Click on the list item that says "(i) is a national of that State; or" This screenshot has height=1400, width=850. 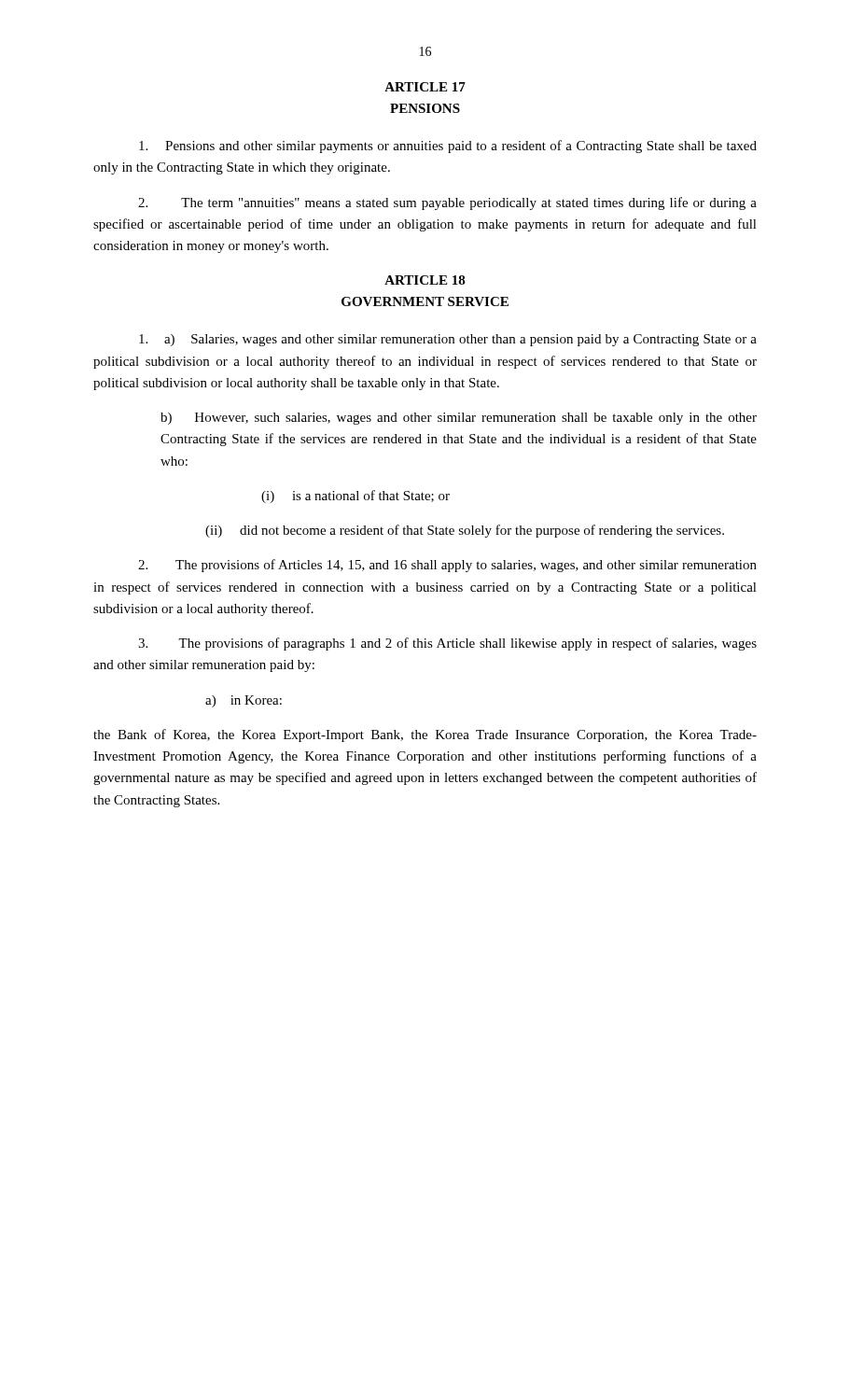point(356,495)
